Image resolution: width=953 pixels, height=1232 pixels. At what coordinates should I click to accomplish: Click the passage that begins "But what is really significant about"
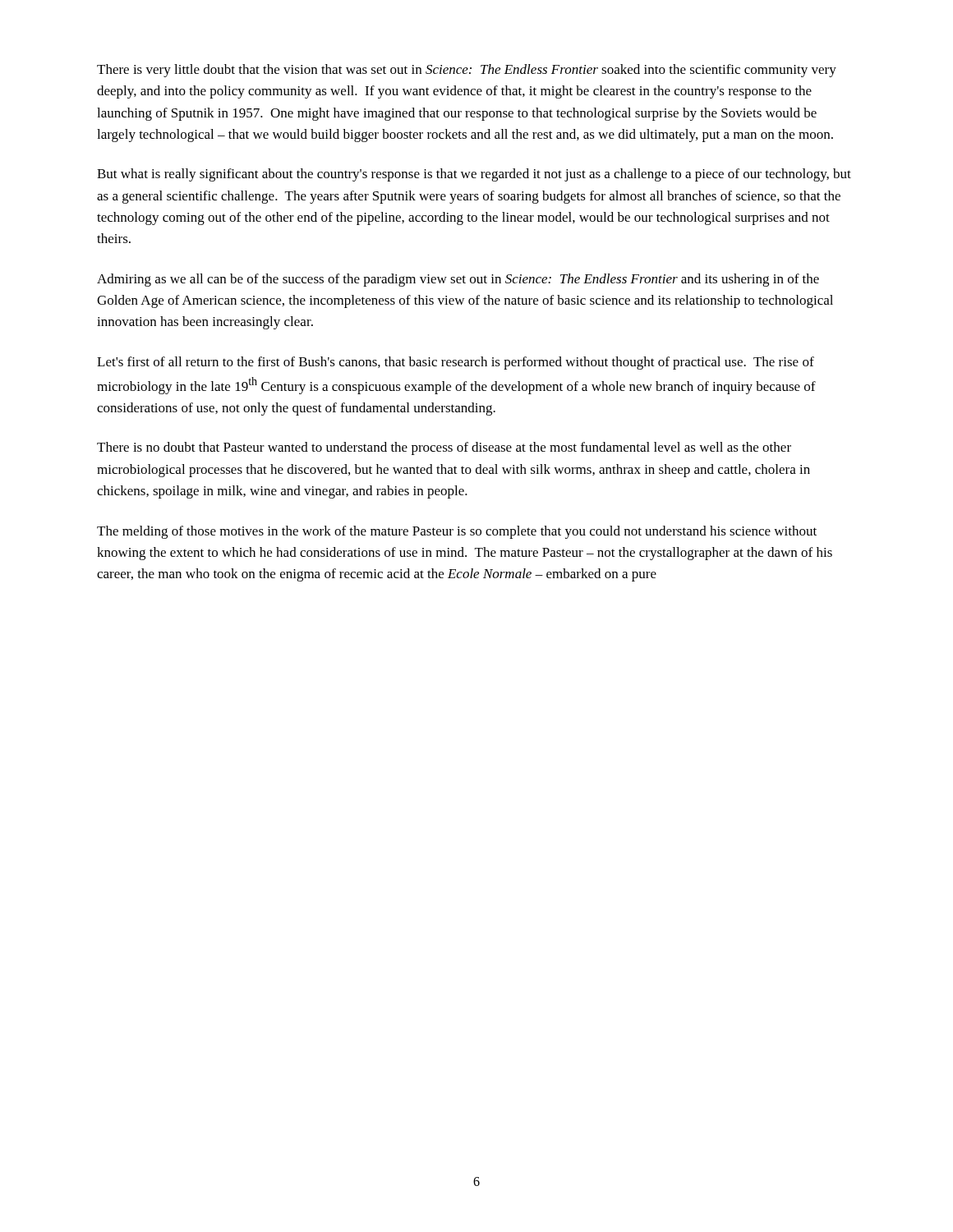point(474,206)
